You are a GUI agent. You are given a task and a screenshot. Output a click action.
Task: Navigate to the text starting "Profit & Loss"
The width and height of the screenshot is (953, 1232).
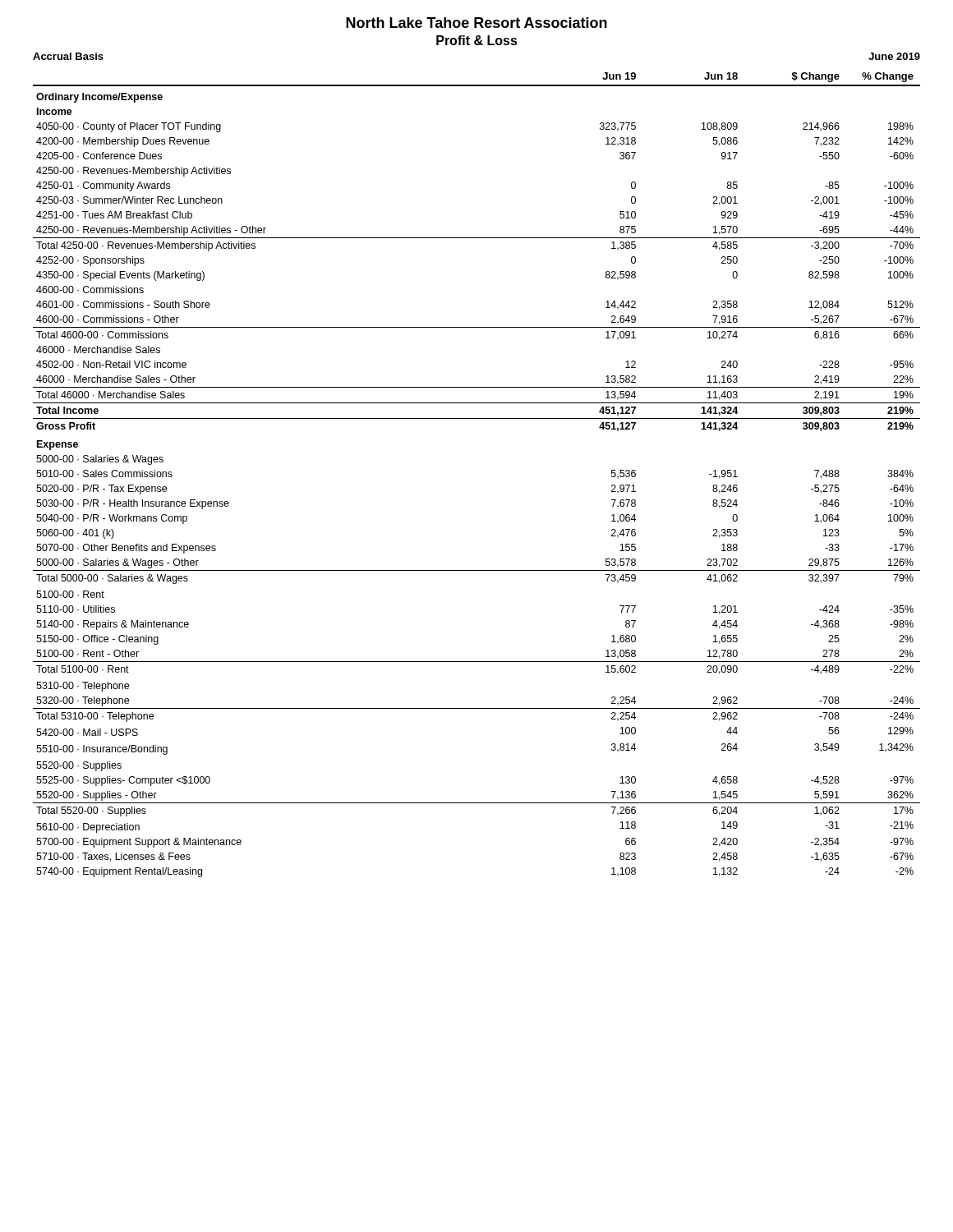tap(476, 41)
